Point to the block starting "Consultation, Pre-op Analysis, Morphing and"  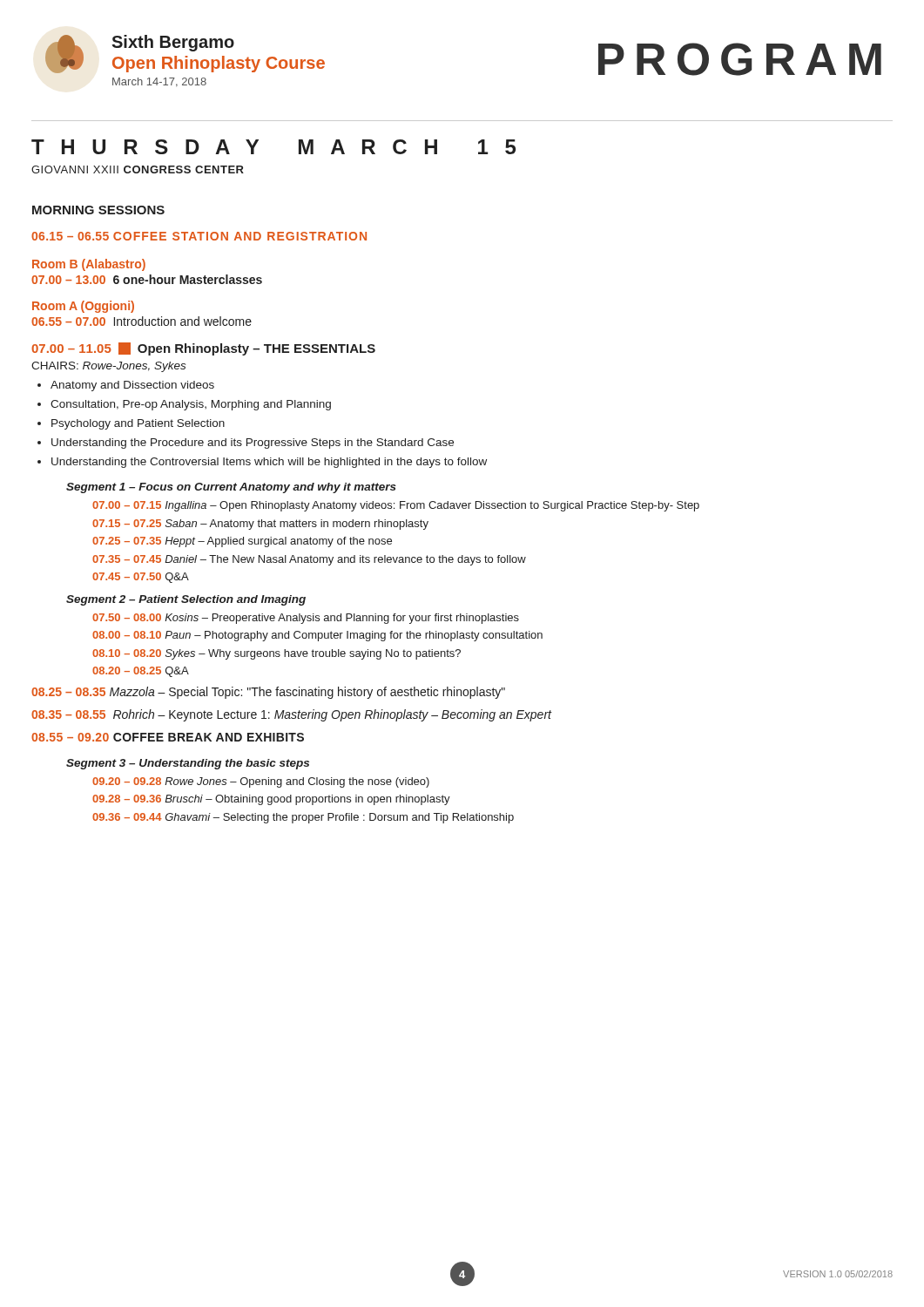coord(191,404)
